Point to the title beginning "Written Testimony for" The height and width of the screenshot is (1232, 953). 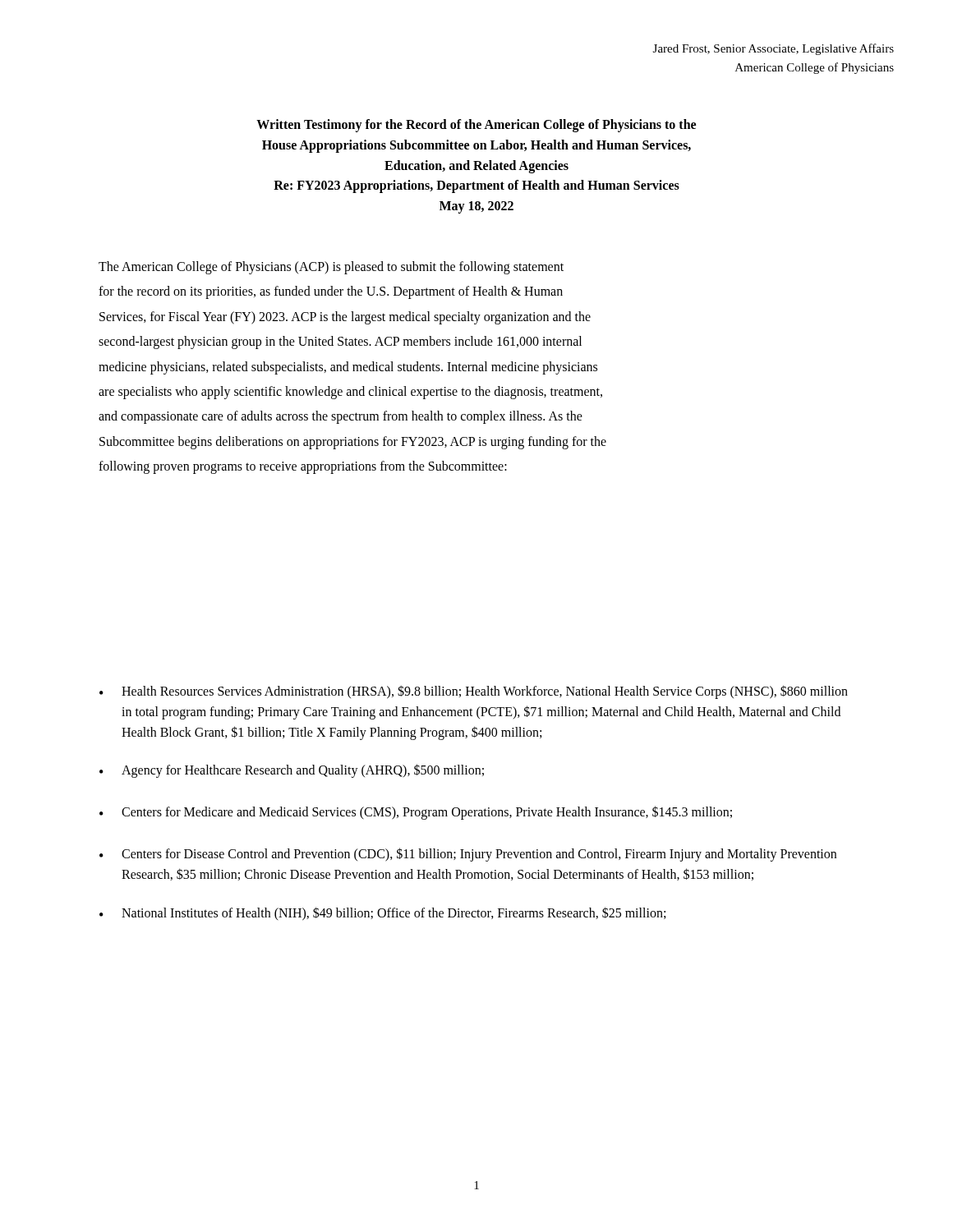[476, 165]
